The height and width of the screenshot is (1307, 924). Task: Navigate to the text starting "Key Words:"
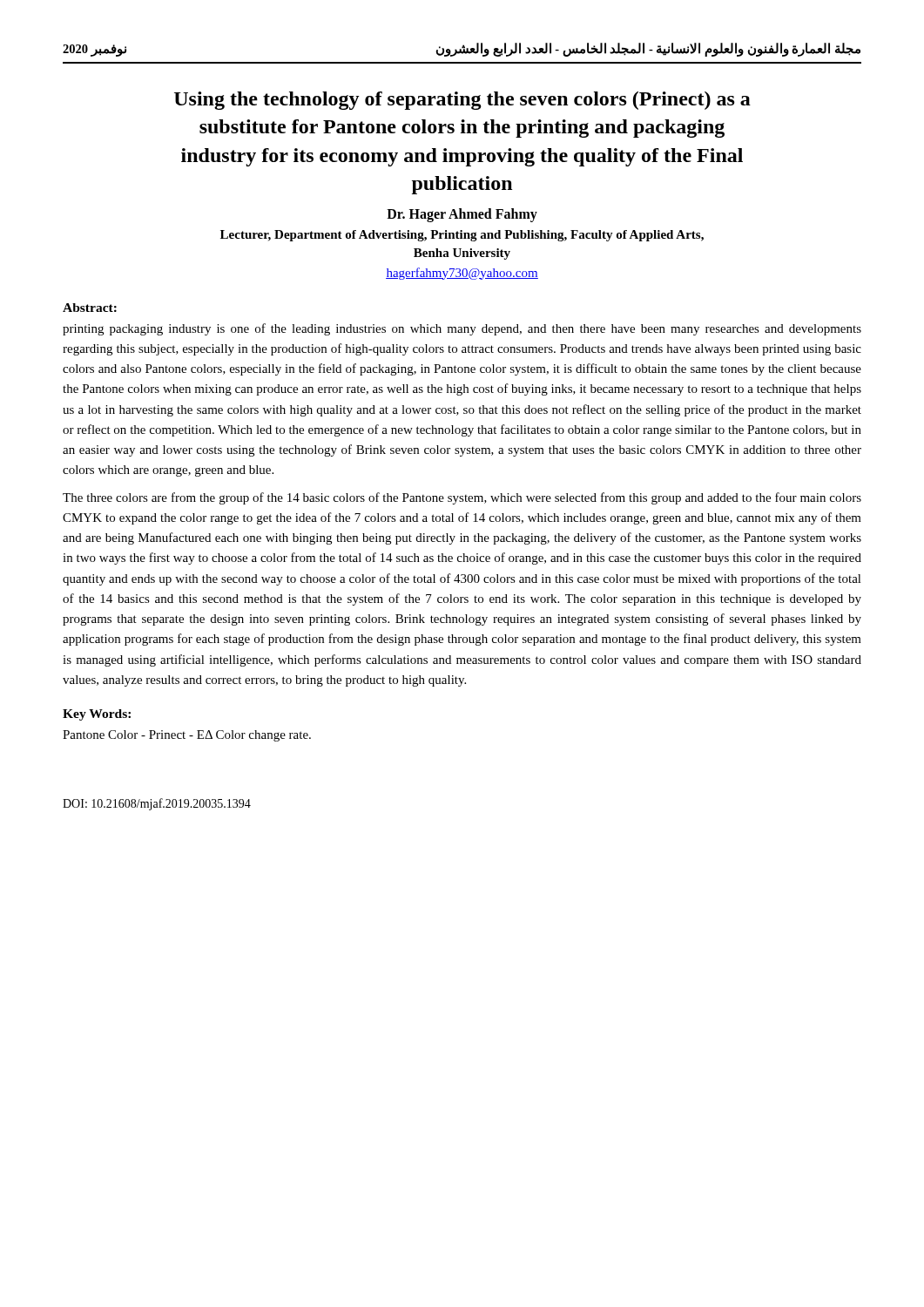[x=97, y=713]
